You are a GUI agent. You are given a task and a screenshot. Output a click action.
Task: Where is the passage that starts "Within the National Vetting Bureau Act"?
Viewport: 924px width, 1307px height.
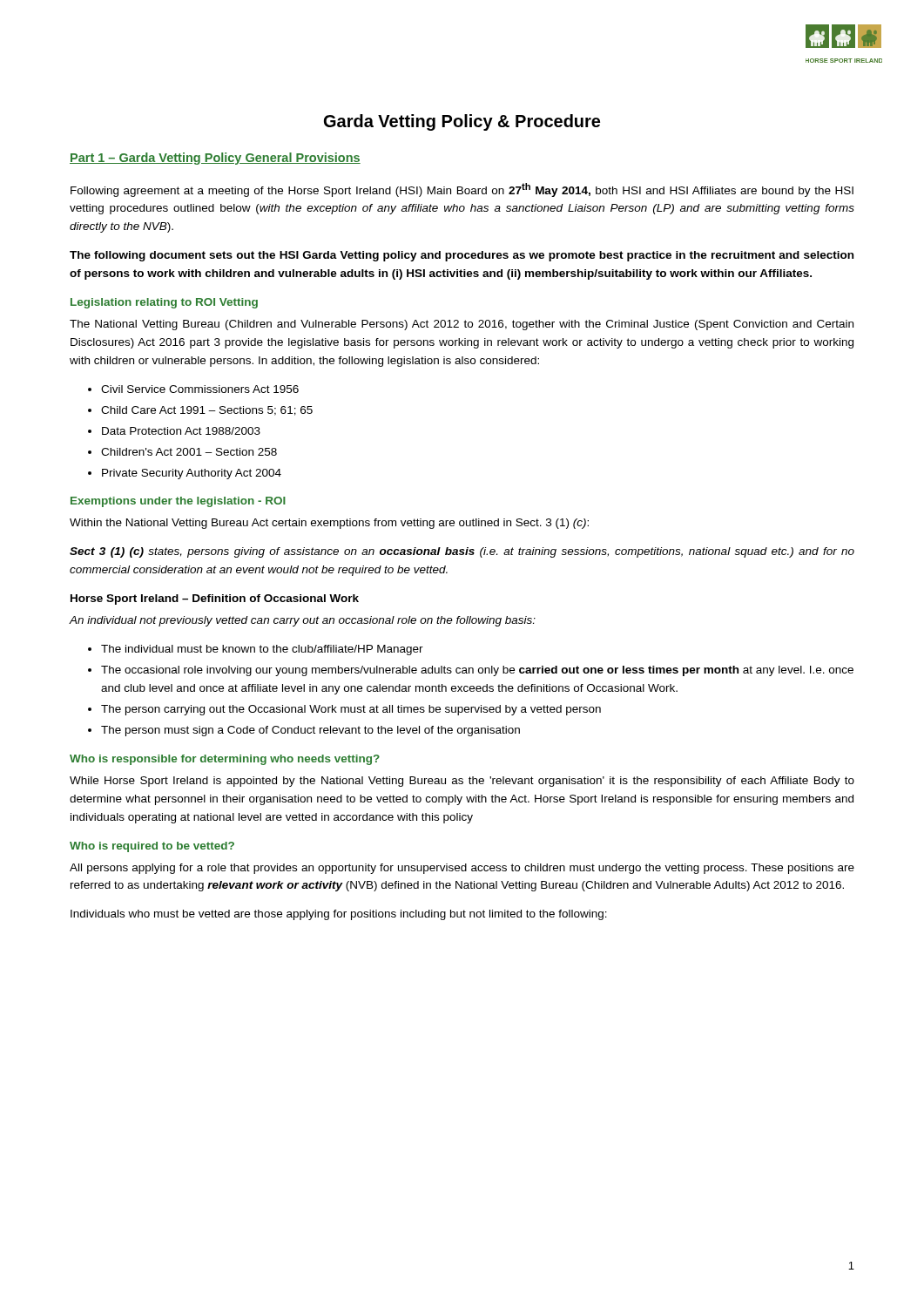(330, 523)
